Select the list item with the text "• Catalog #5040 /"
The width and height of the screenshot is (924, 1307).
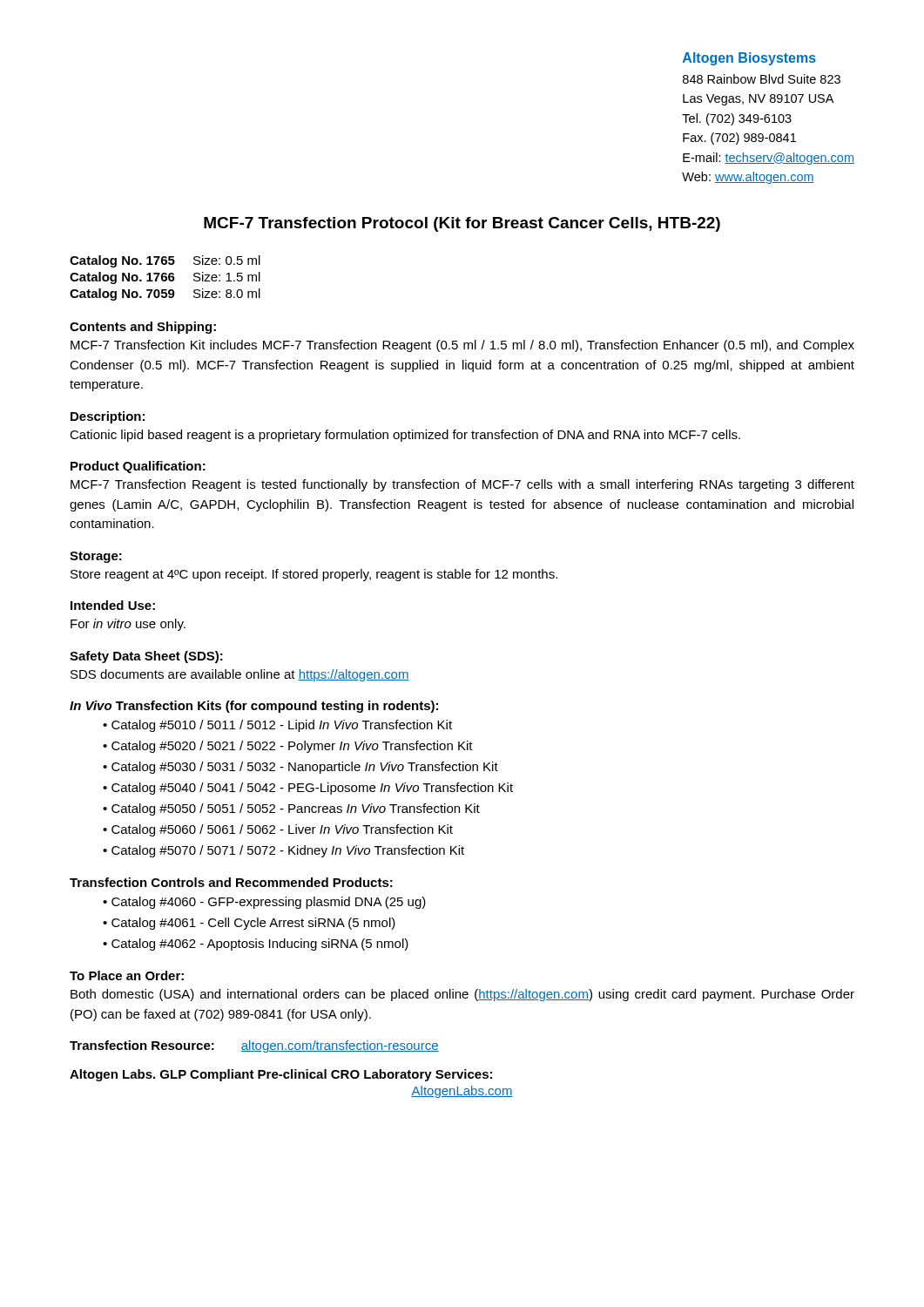pos(309,787)
